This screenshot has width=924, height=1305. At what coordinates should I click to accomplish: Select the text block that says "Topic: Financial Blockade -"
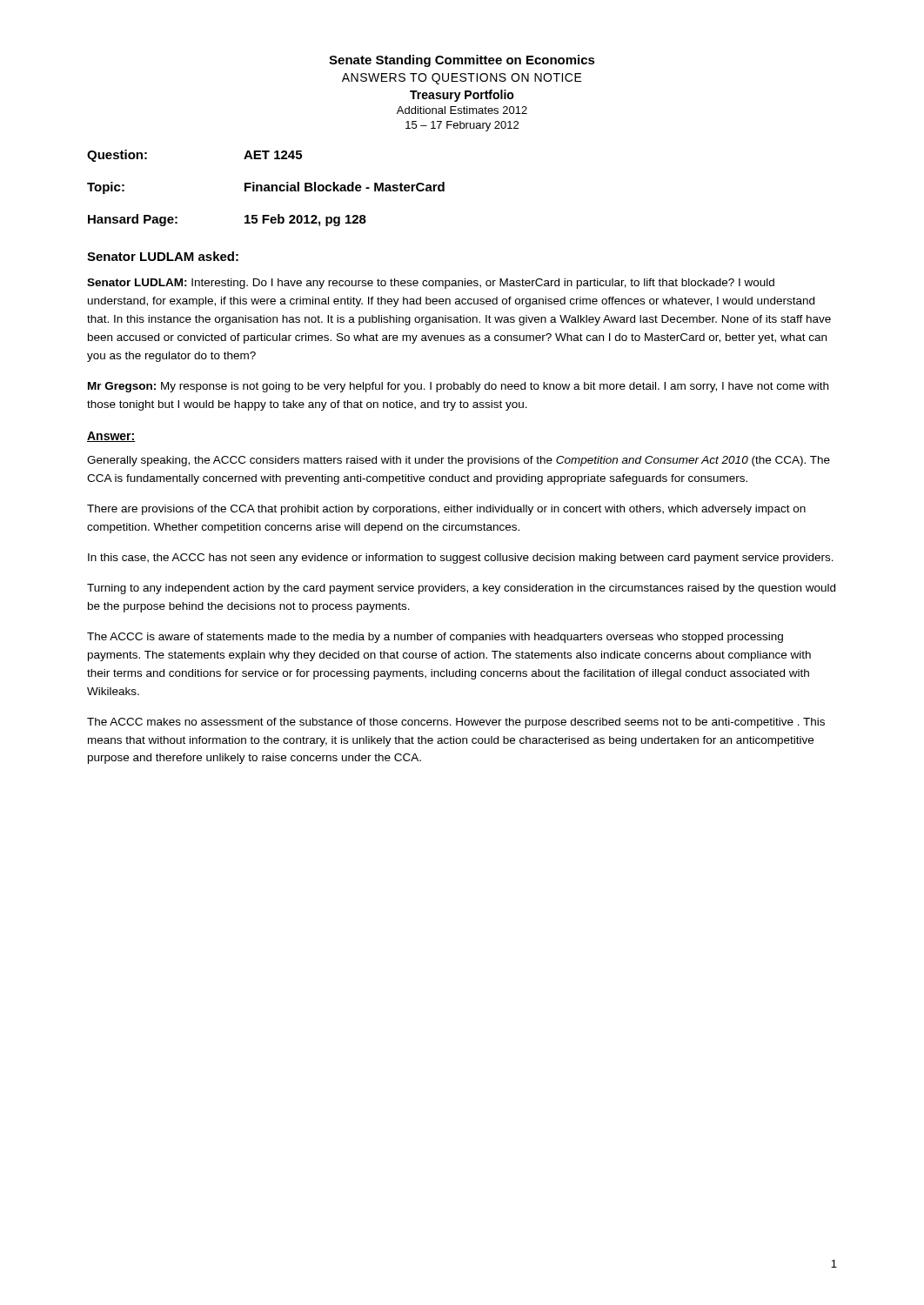266,191
